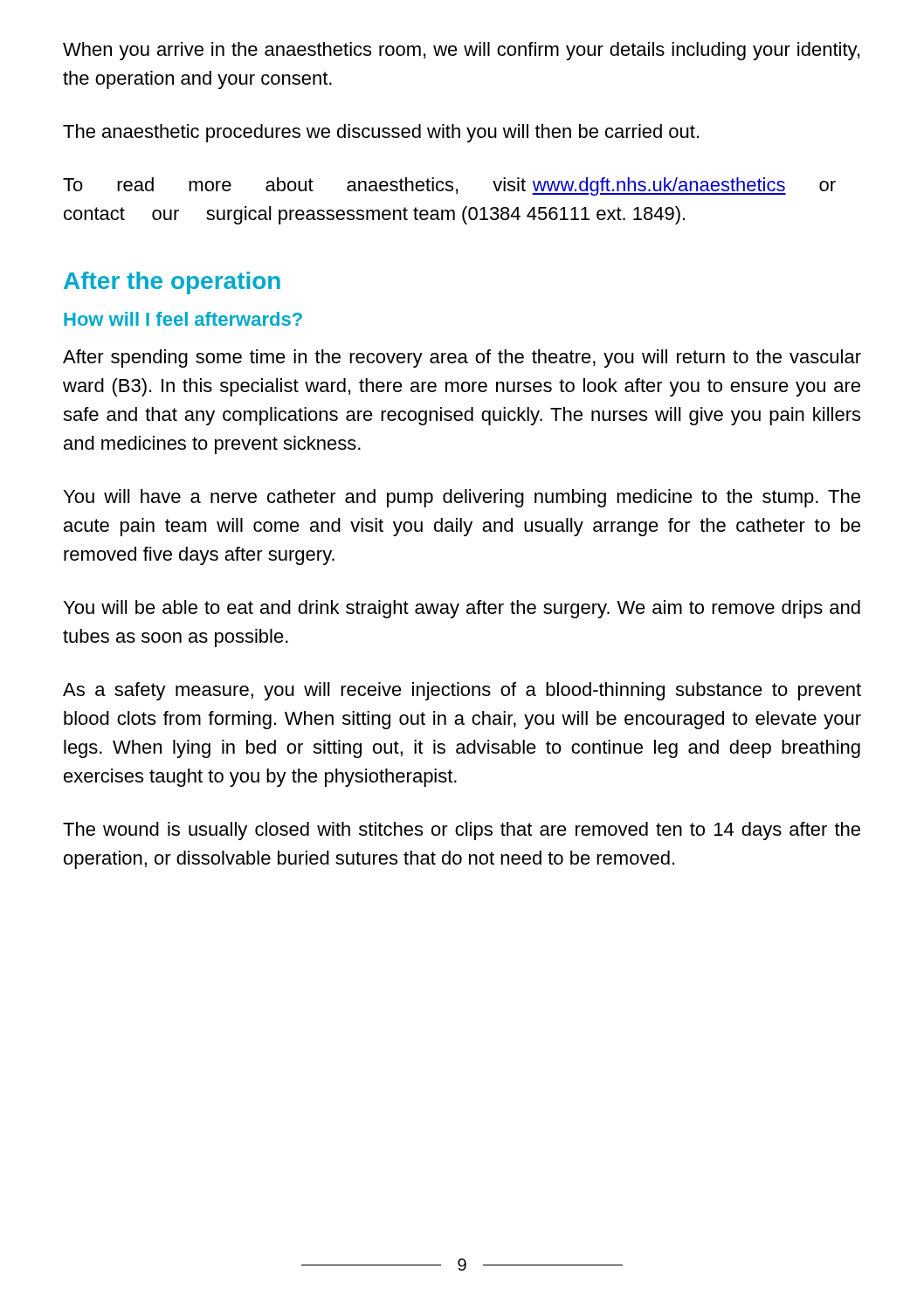Point to the passage starting "The anaesthetic procedures we discussed with you"

coord(462,131)
